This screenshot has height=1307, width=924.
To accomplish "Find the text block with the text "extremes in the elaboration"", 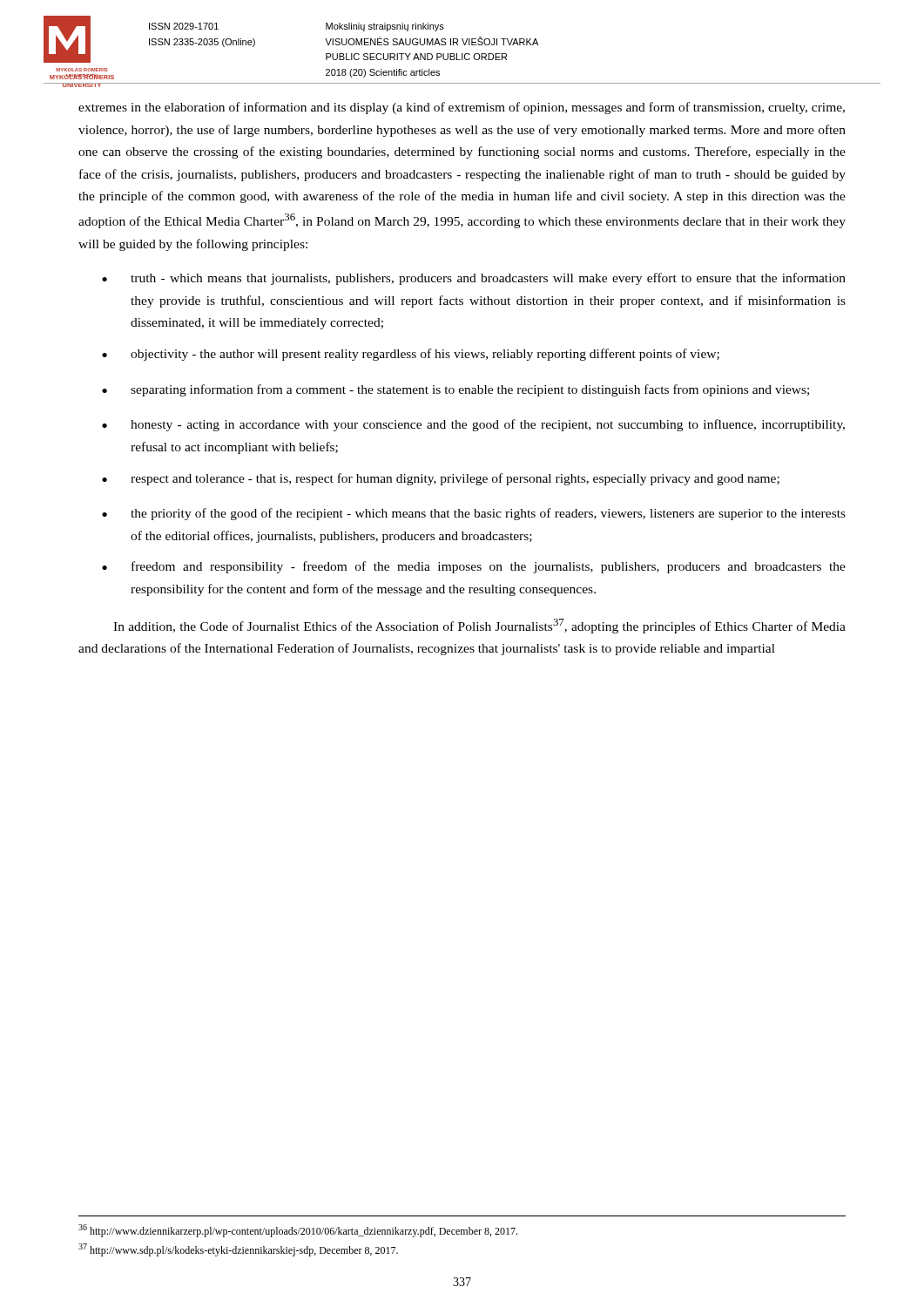I will click(x=462, y=175).
